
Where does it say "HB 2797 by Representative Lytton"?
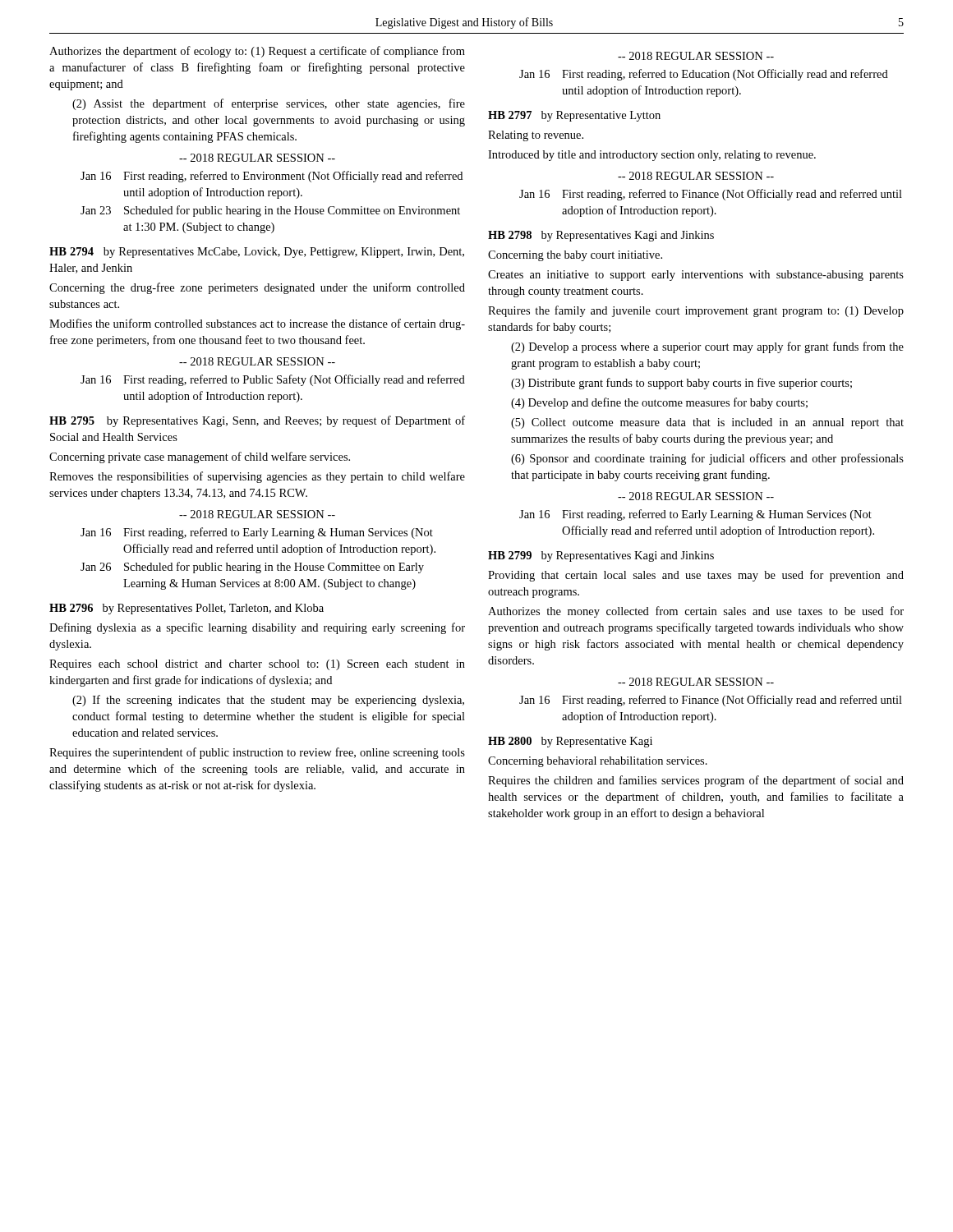(x=574, y=116)
